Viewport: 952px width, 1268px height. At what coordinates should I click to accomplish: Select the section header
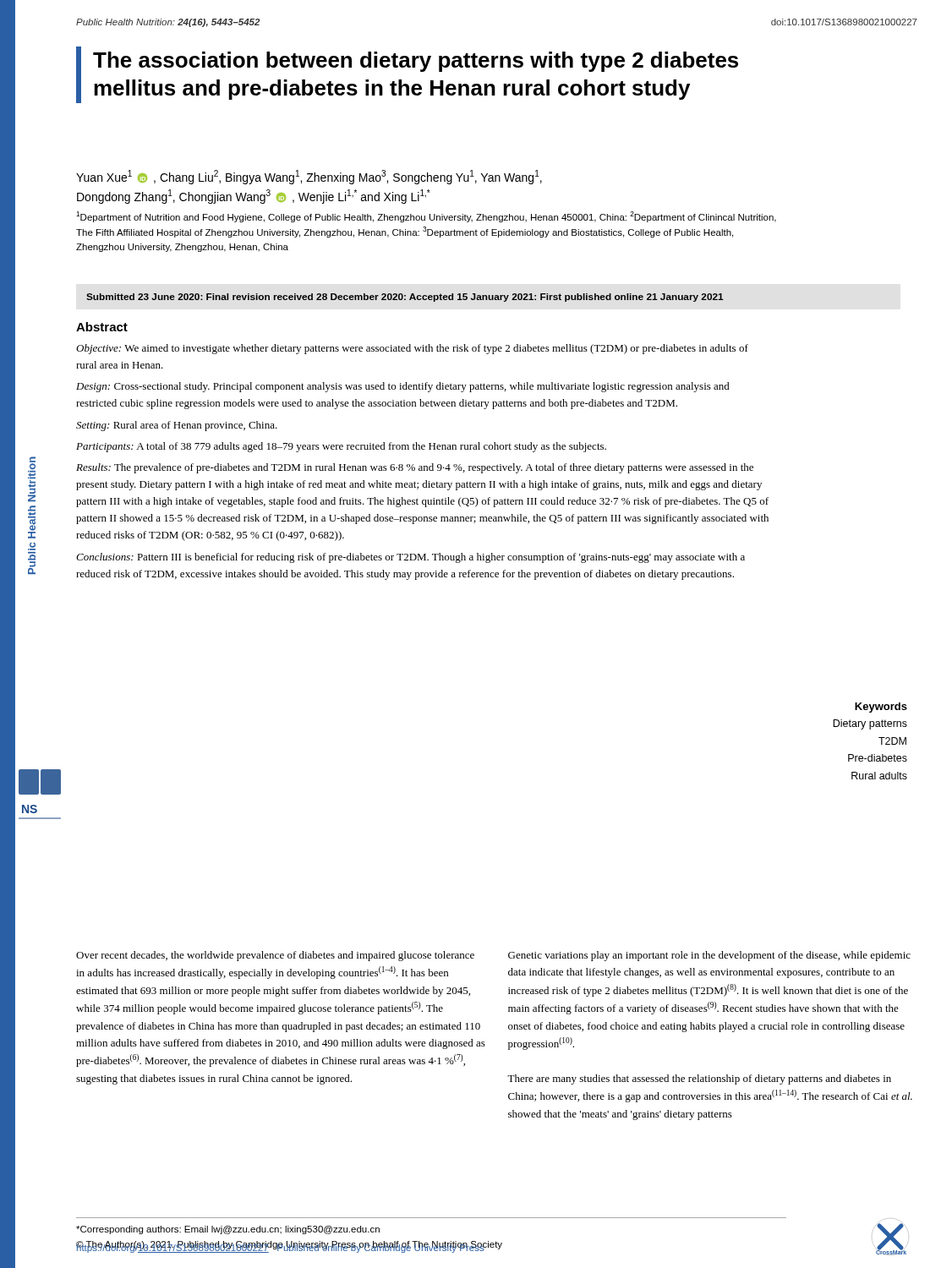tap(423, 327)
